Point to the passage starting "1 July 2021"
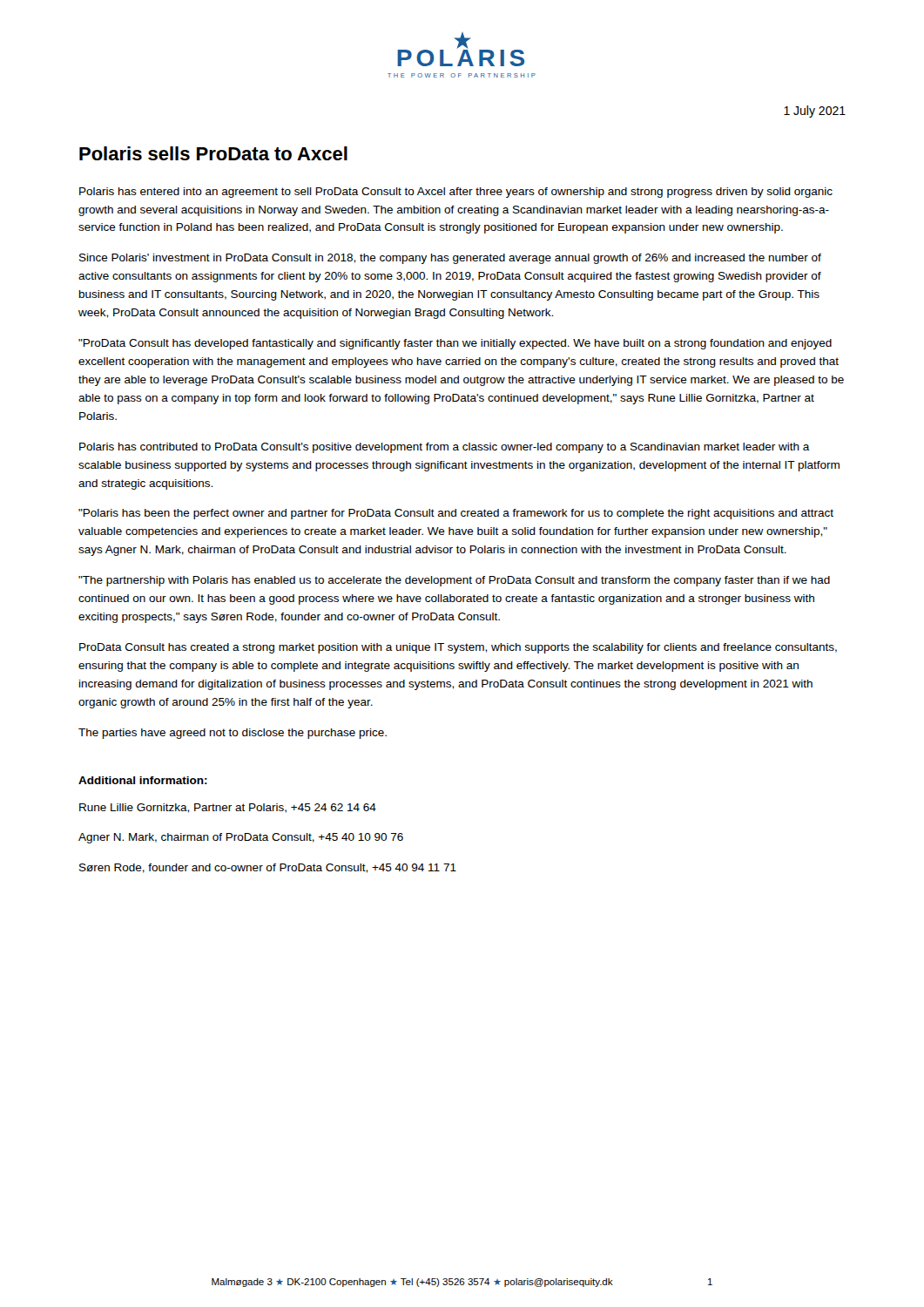Viewport: 924px width, 1307px height. point(814,111)
